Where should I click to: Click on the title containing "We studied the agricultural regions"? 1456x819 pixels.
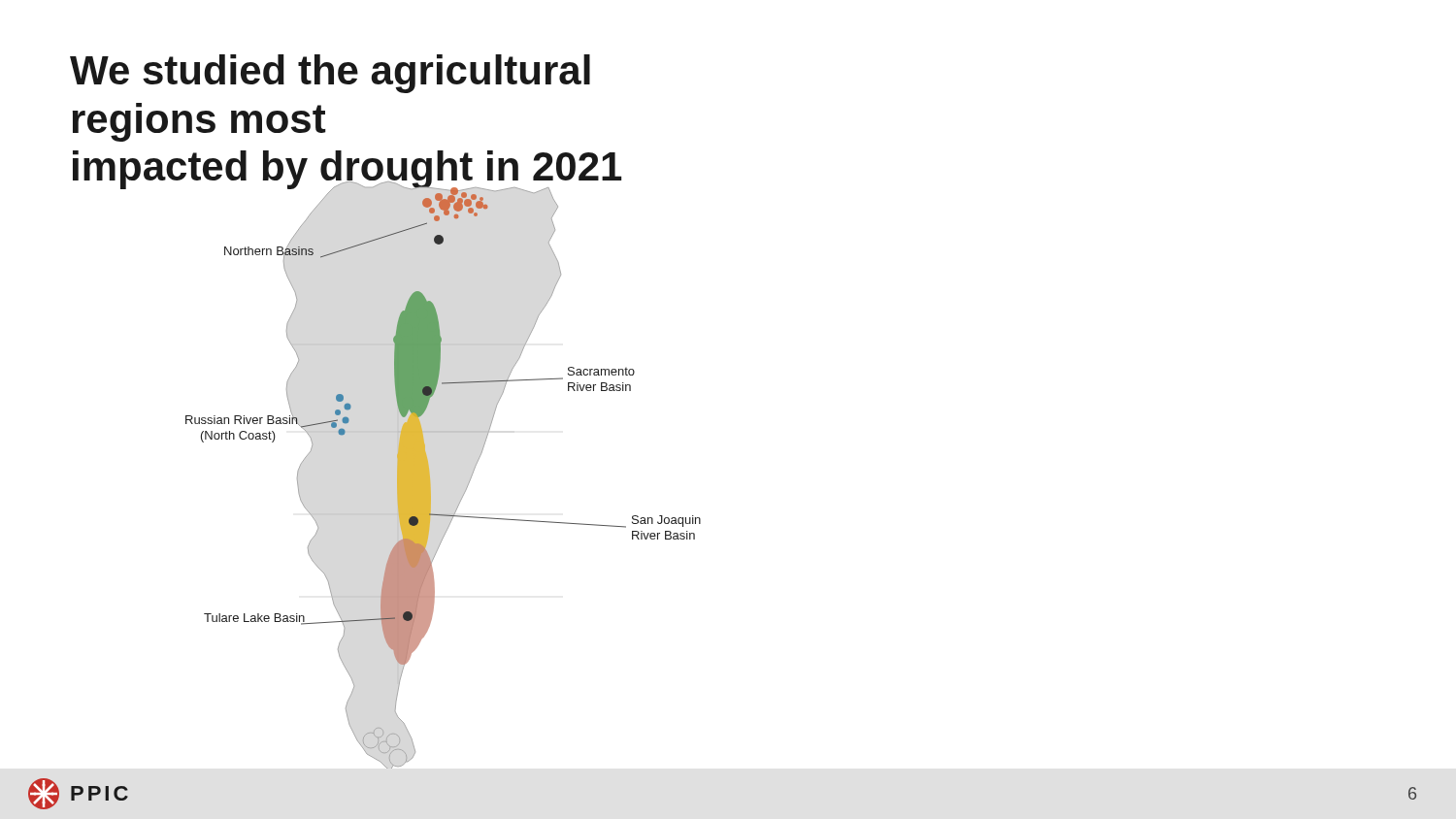pyautogui.click(x=330, y=74)
